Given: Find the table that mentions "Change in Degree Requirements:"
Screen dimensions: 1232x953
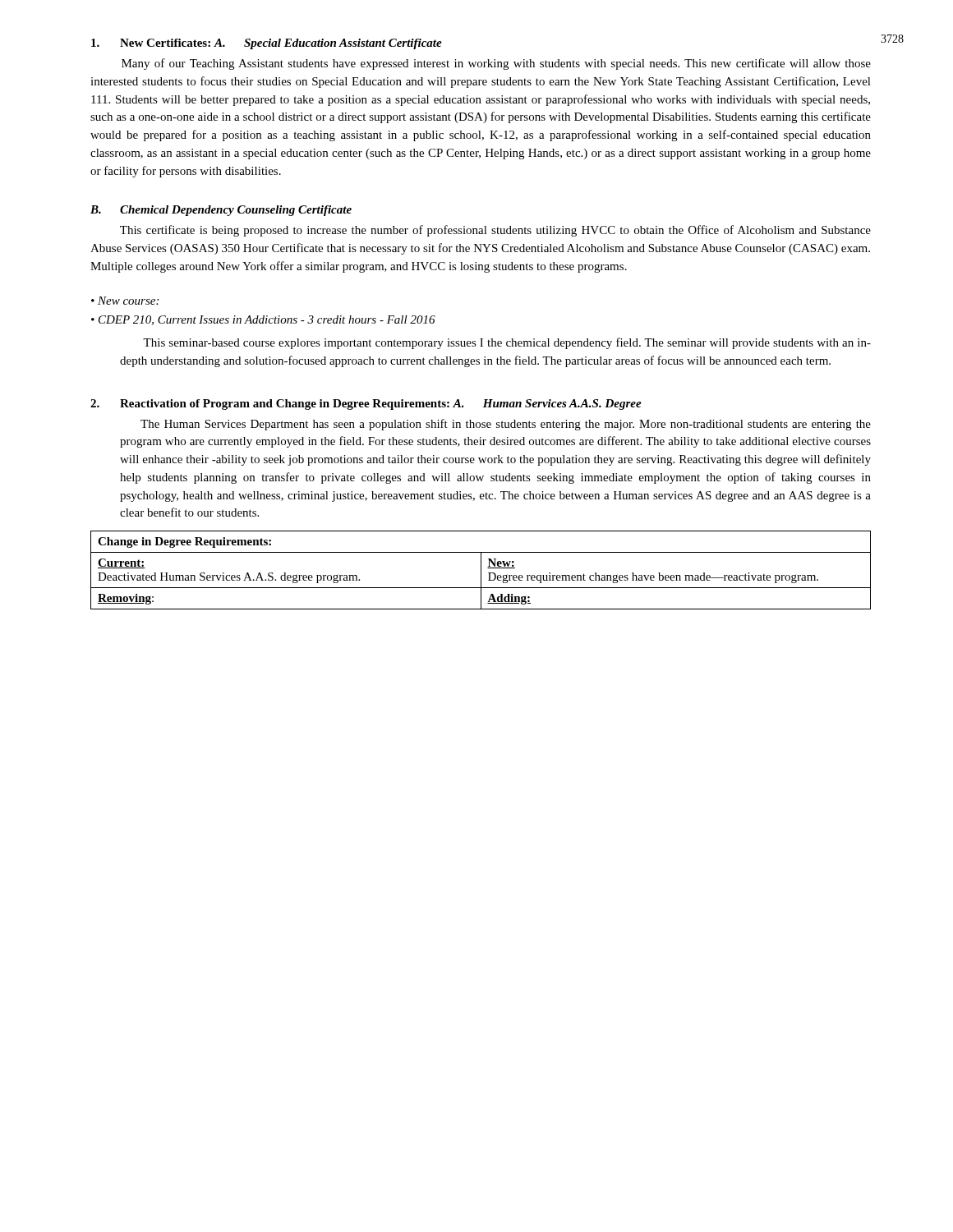Looking at the screenshot, I should [481, 570].
